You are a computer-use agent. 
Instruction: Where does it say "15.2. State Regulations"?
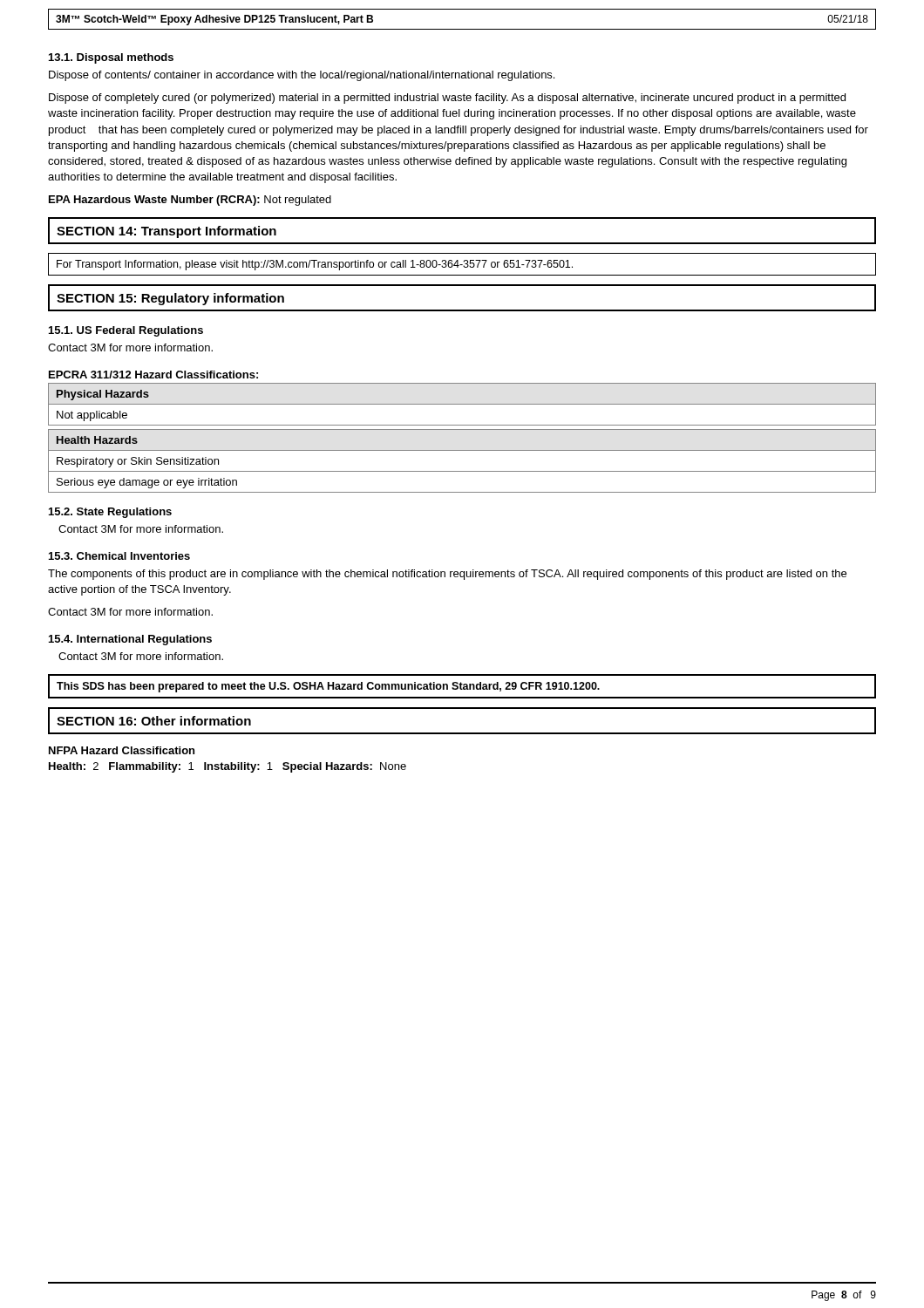(110, 511)
